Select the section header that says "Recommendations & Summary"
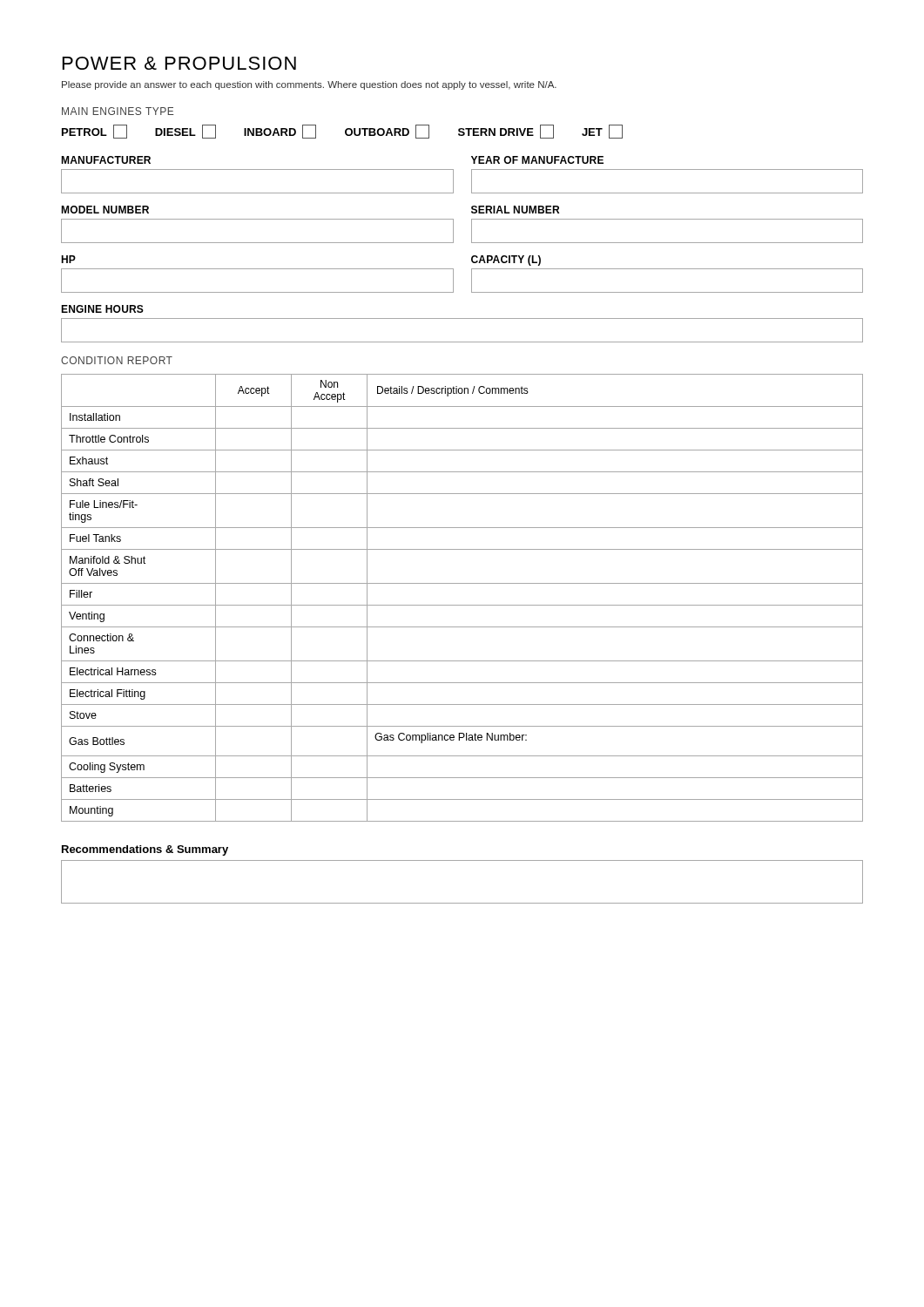The width and height of the screenshot is (924, 1307). [145, 849]
